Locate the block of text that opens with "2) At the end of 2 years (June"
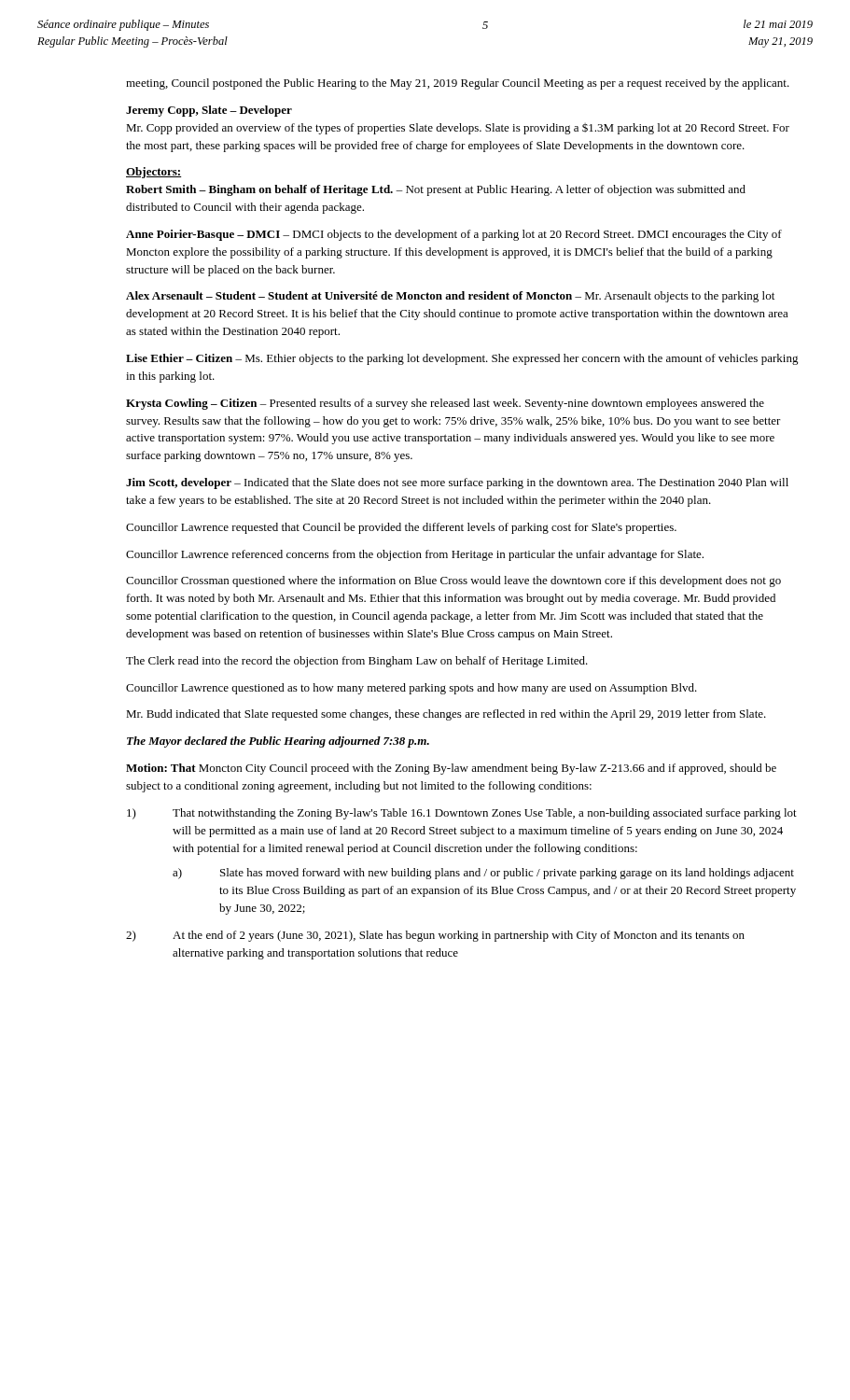 (x=462, y=944)
